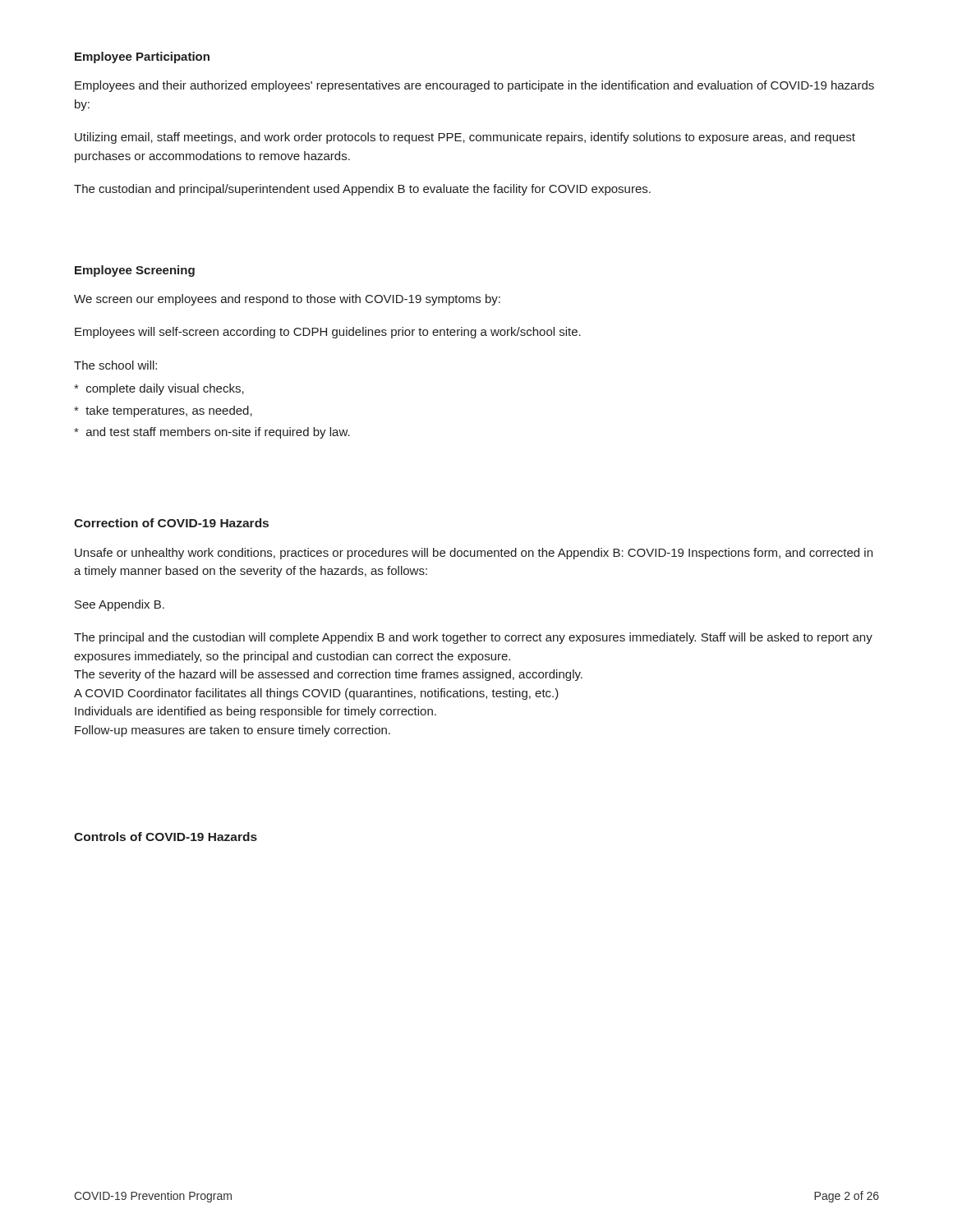Where is the passage that starts "We screen our employees and respond to those"?
Screen dimensions: 1232x953
point(288,298)
